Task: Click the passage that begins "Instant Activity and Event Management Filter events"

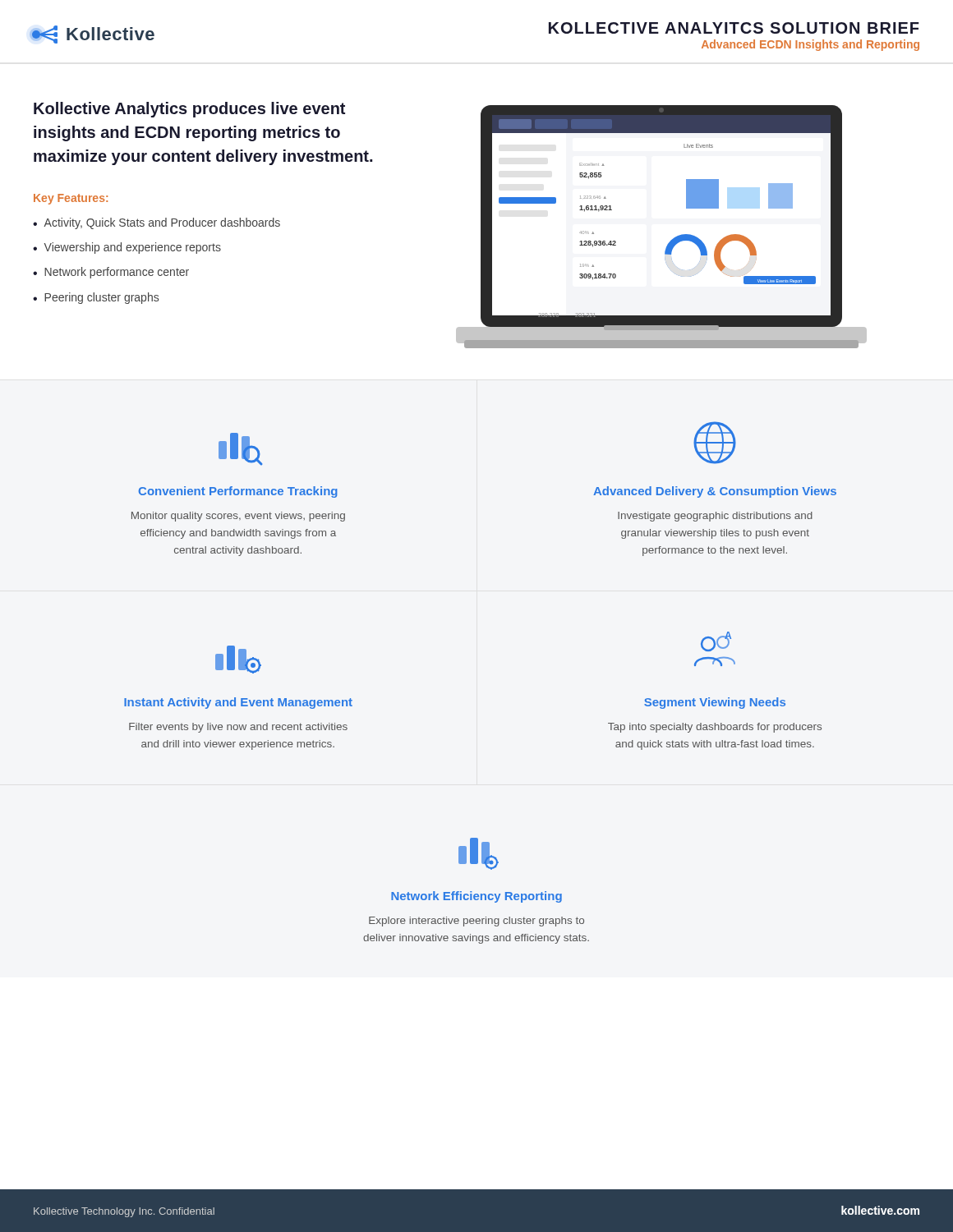Action: point(238,690)
